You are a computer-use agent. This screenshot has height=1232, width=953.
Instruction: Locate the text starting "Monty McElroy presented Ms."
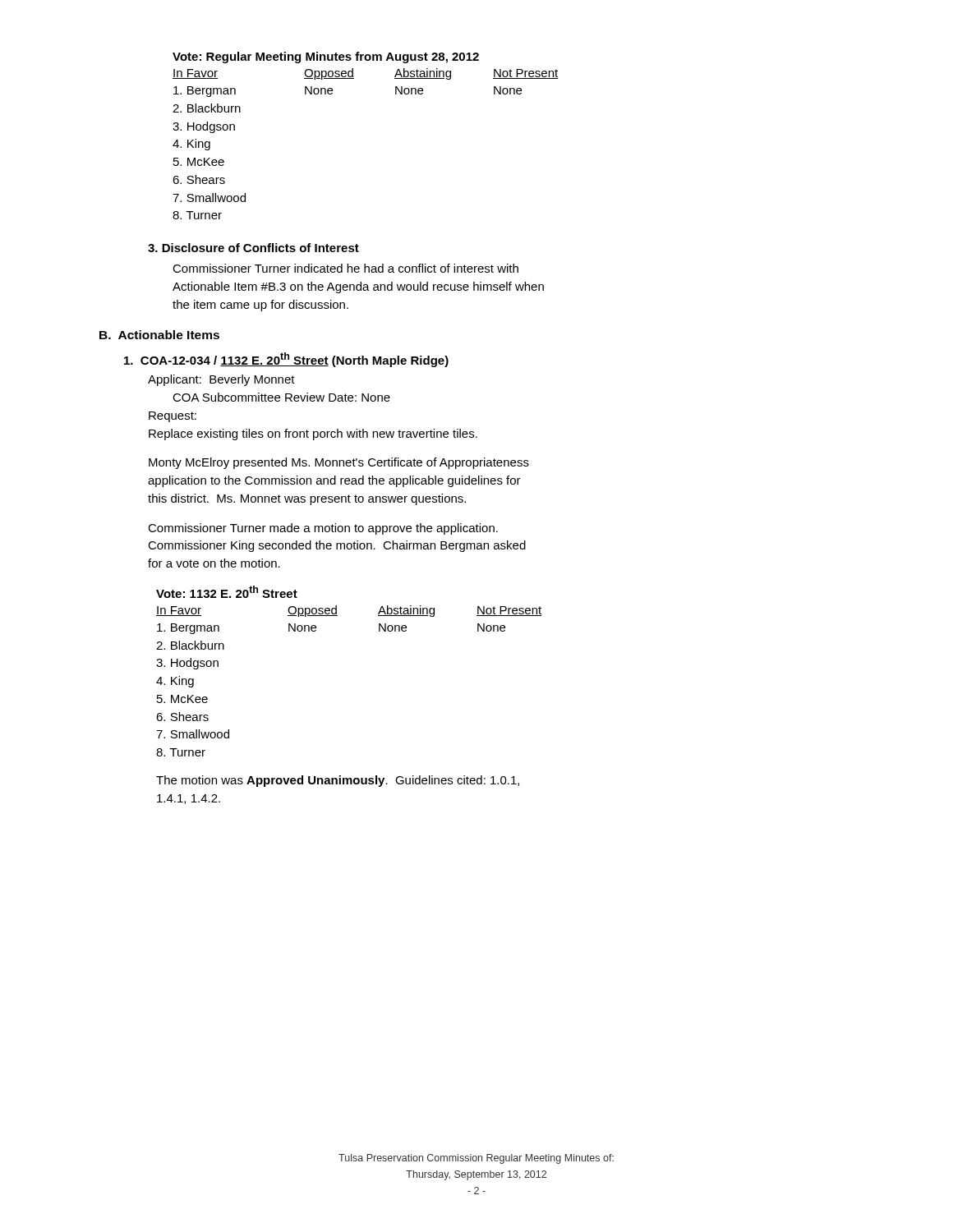click(338, 480)
